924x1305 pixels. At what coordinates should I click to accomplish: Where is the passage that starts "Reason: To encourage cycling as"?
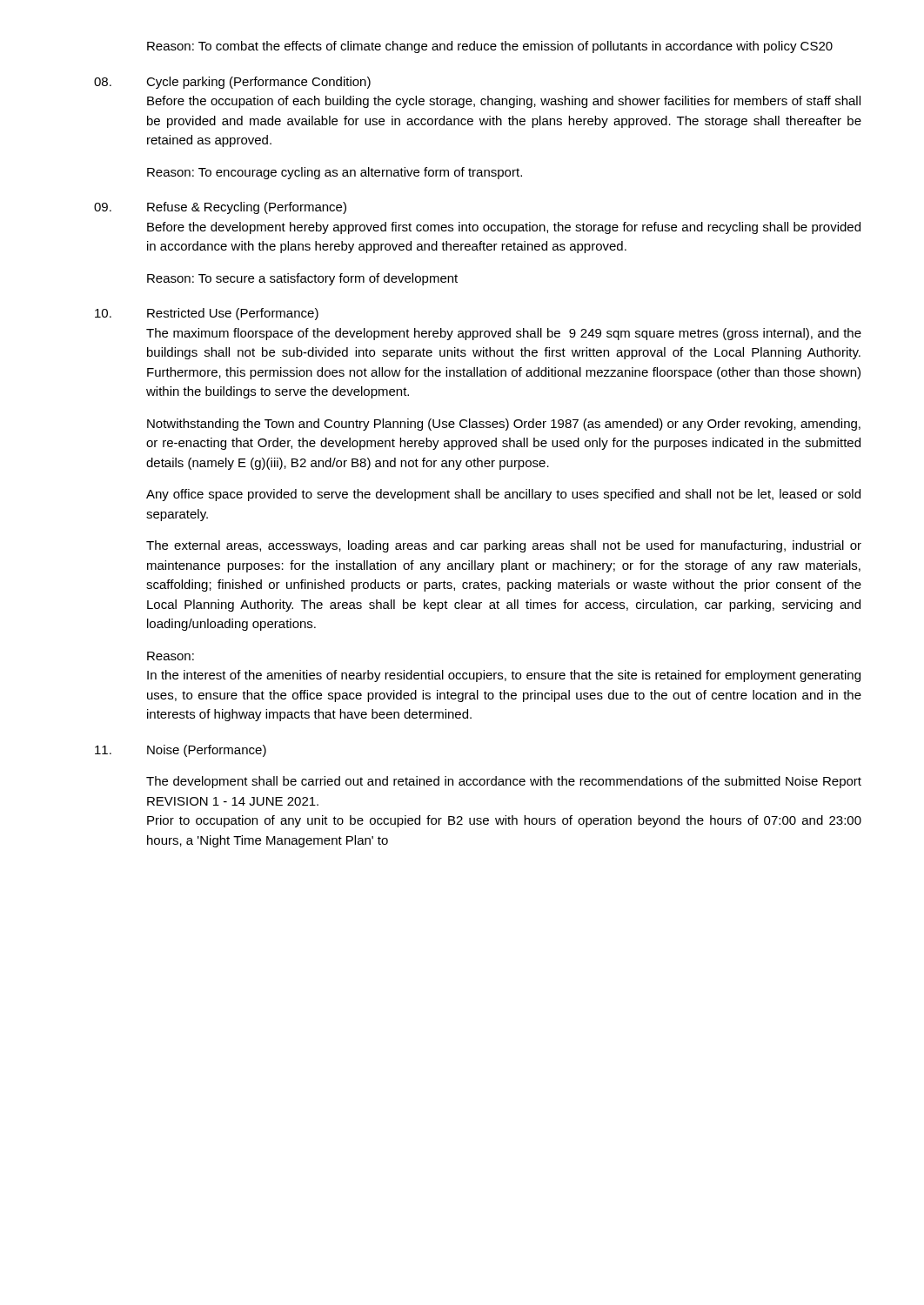335,171
